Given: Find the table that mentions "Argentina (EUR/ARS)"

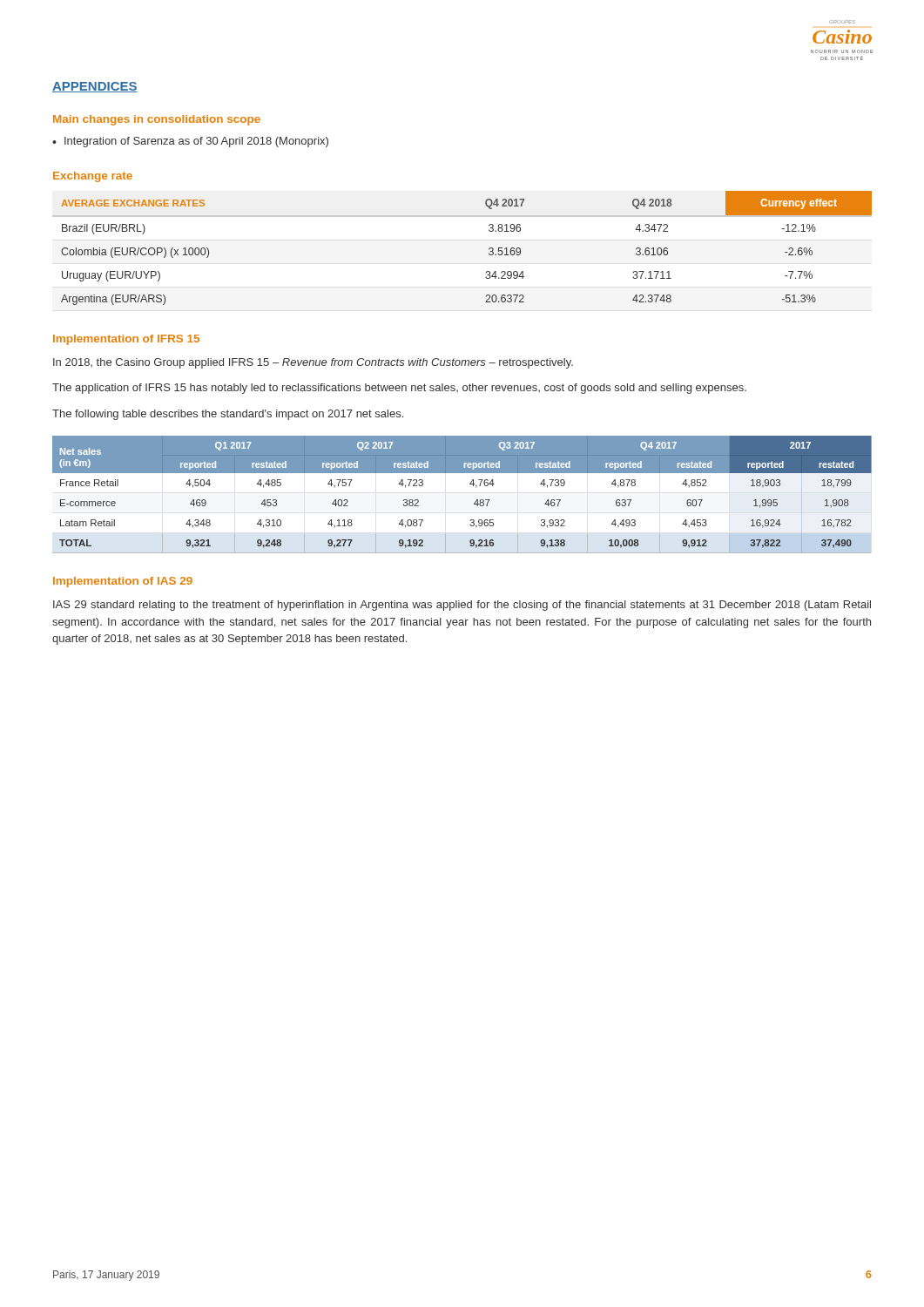Looking at the screenshot, I should tap(462, 251).
